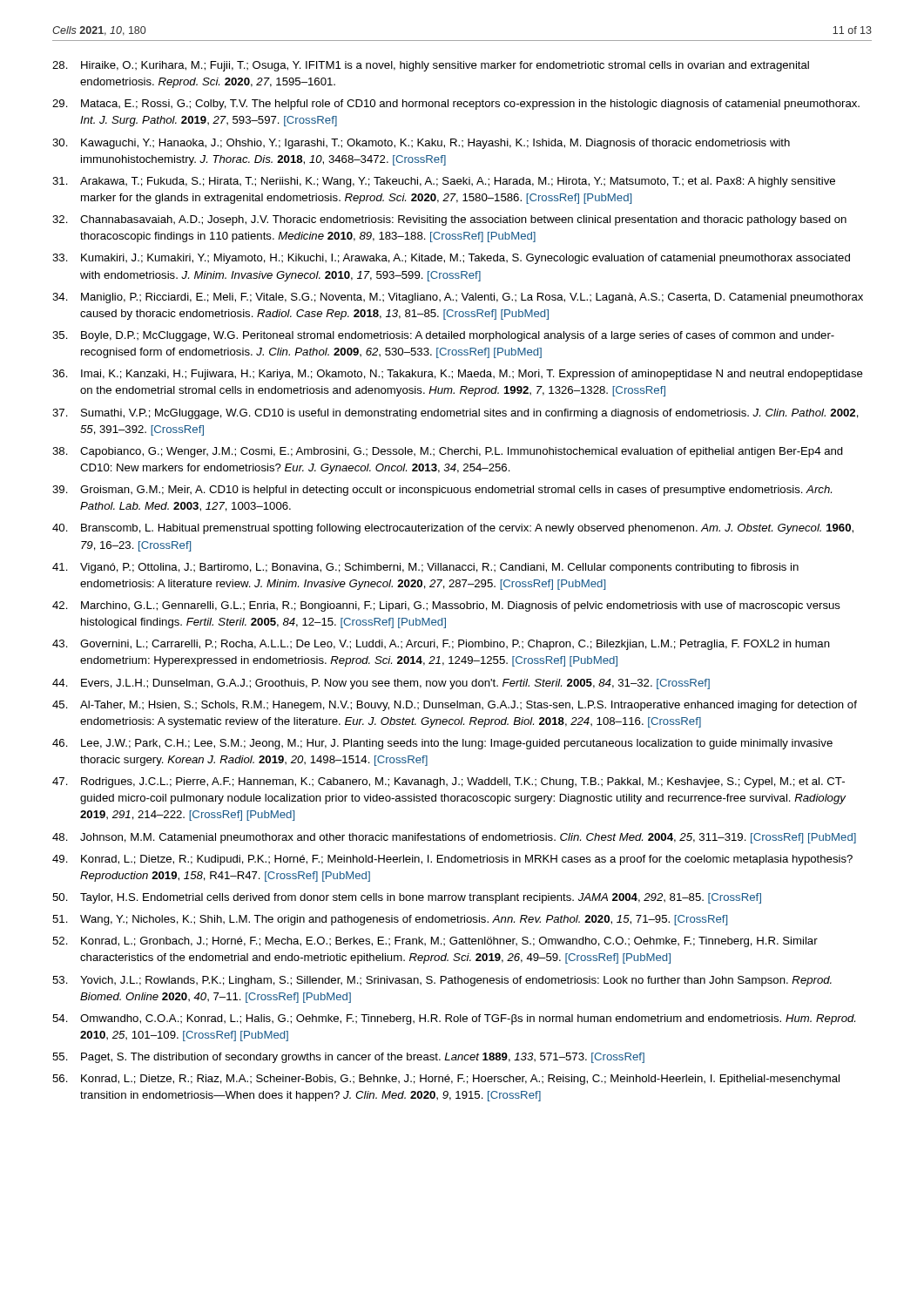Find the element starting "50. Taylor, H.S."

(x=462, y=897)
